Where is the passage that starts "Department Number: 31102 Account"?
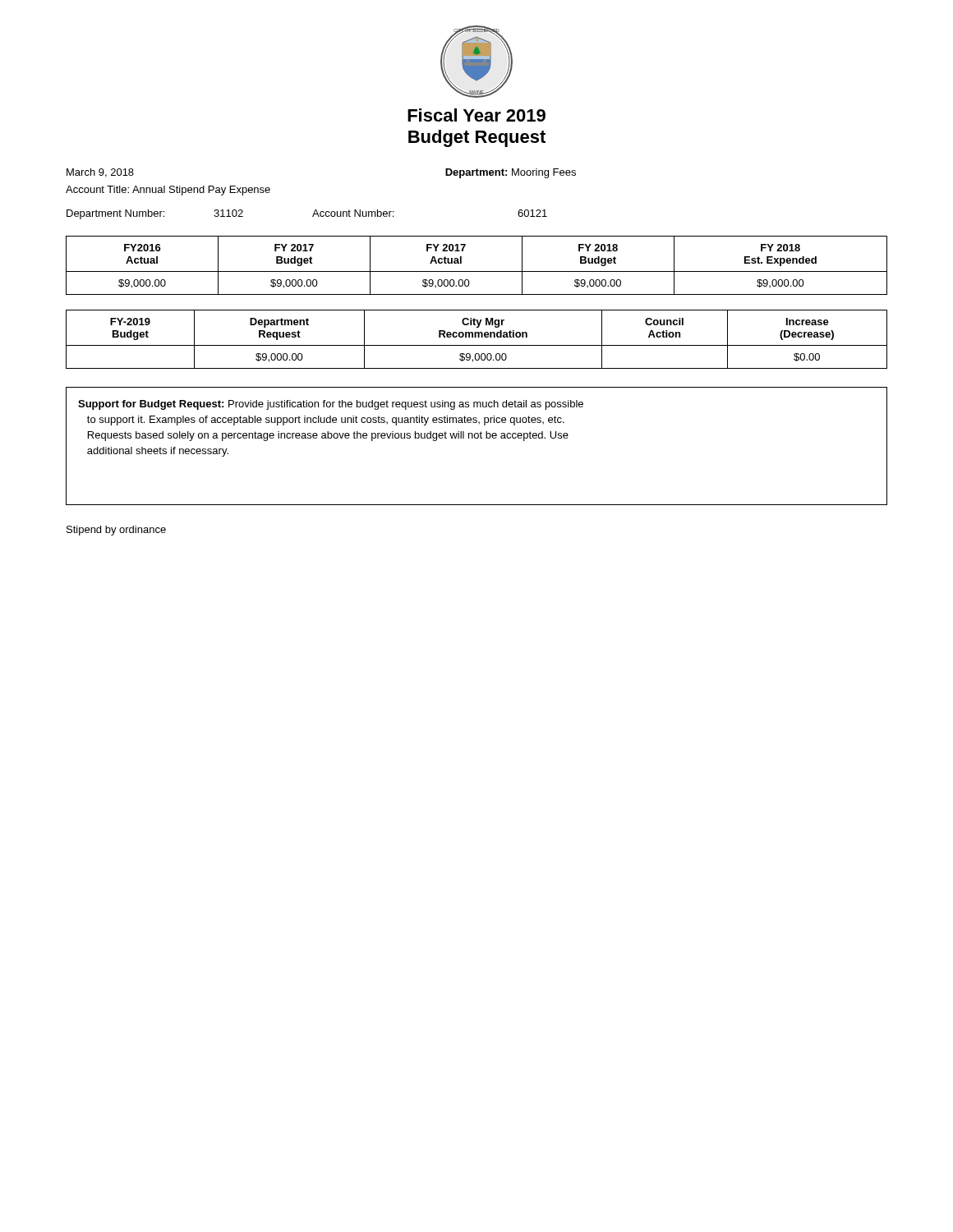Screen dimensions: 1232x953 point(307,213)
